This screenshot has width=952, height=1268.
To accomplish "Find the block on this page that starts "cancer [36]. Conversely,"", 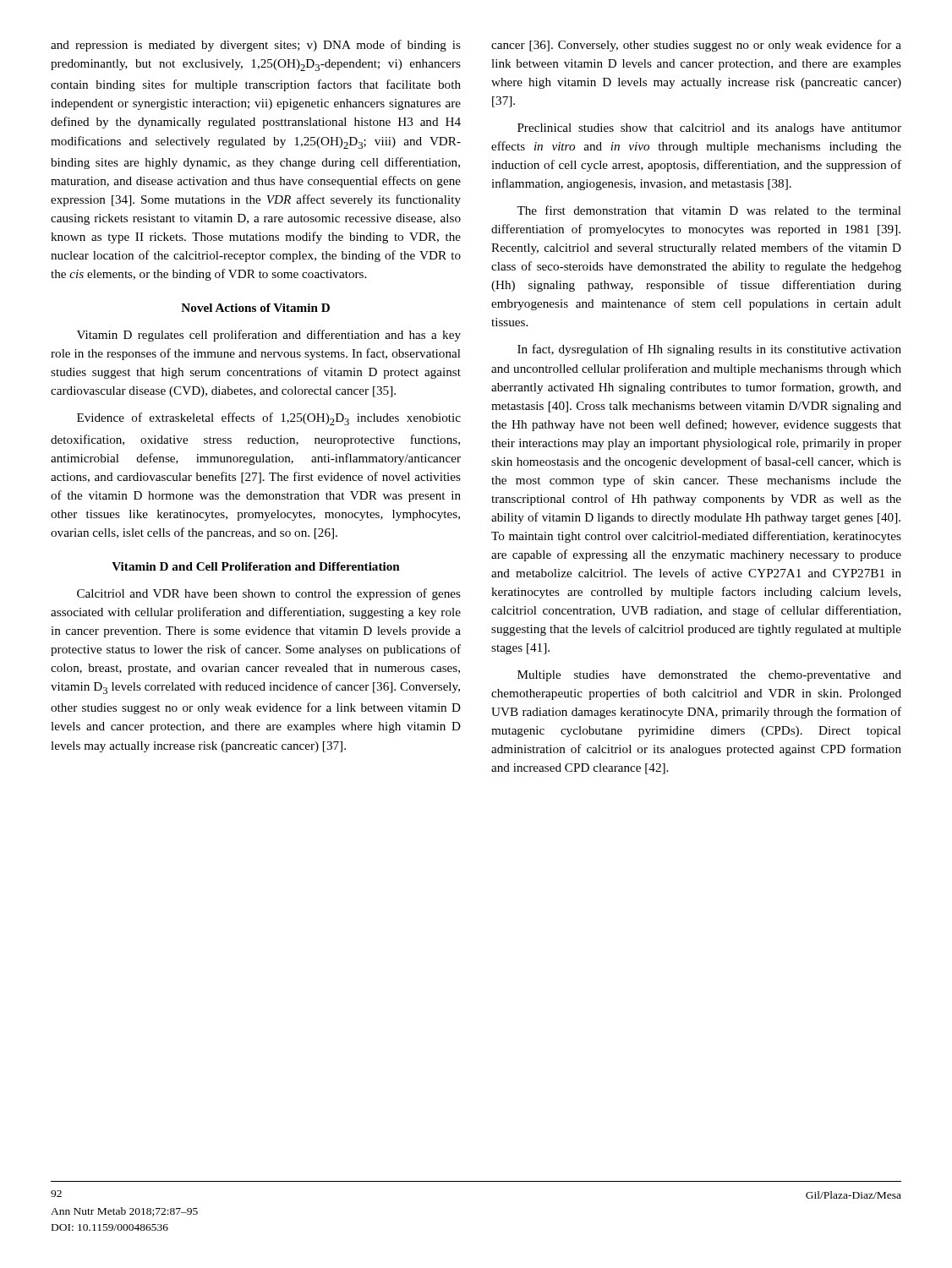I will coord(696,73).
